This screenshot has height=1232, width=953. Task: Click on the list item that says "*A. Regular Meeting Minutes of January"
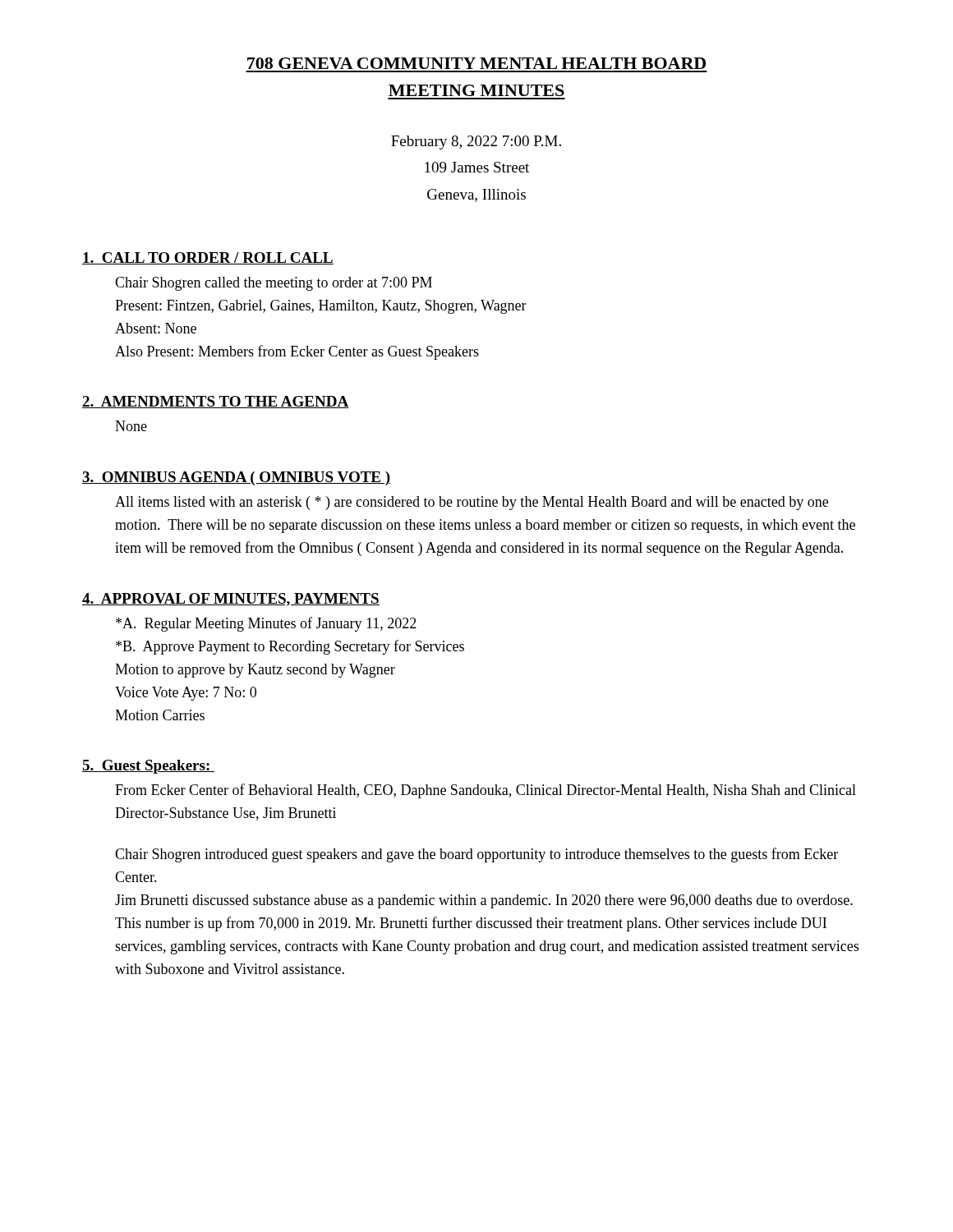pos(266,623)
